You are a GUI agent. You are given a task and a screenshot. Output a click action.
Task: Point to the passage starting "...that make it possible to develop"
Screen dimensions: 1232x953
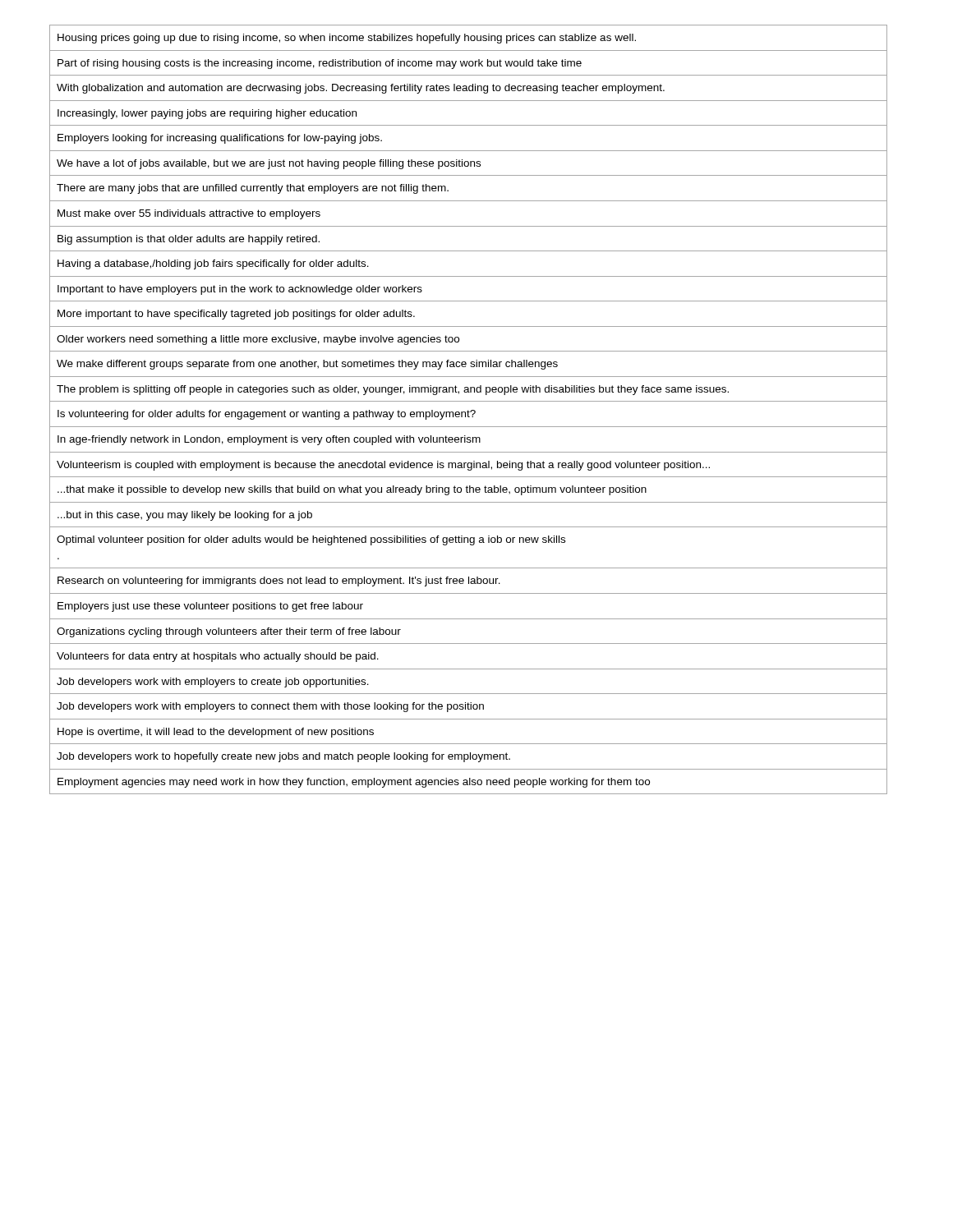tap(352, 489)
